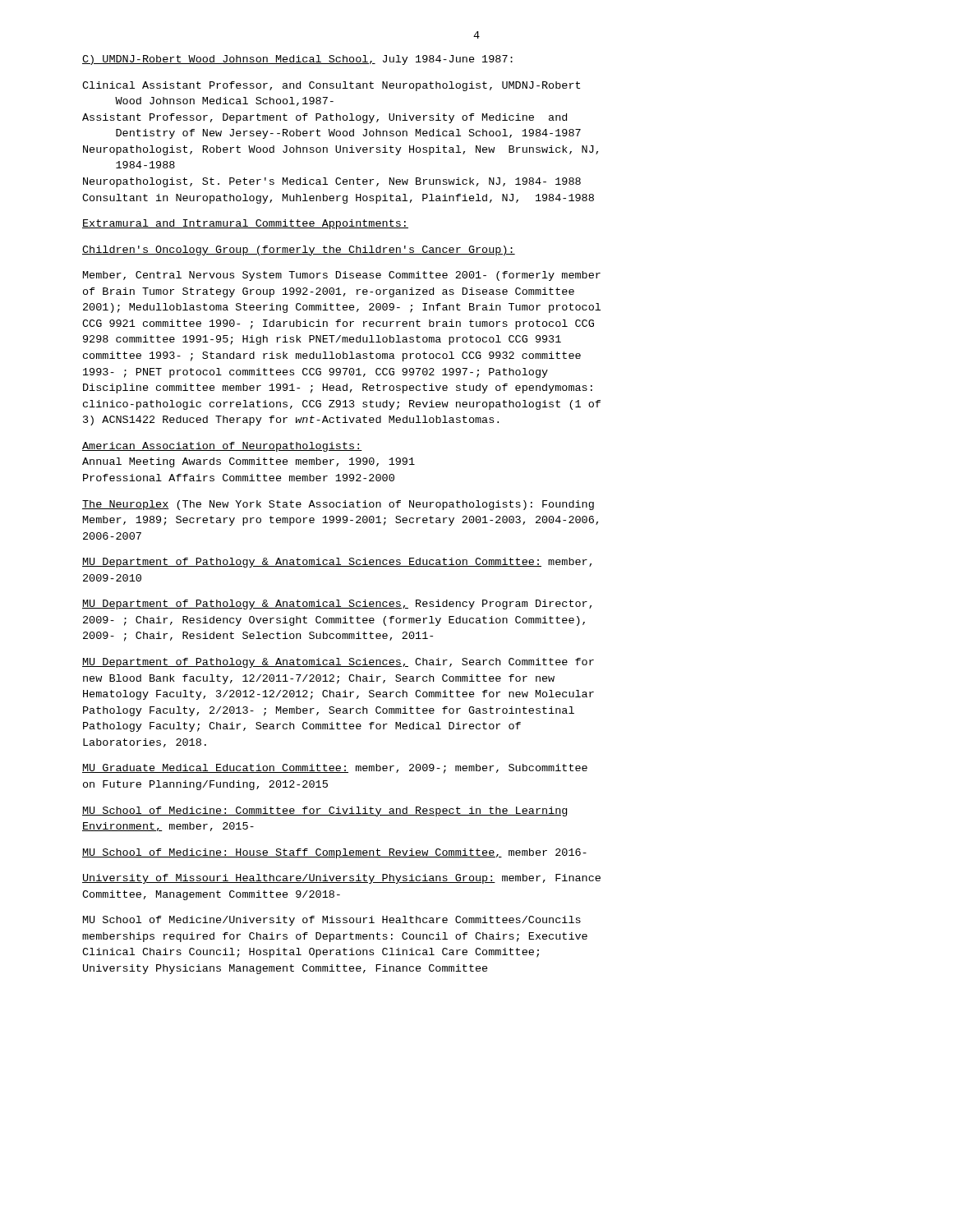The image size is (953, 1232).
Task: Select the text block that says "MU School of Medicine: House"
Action: point(335,853)
